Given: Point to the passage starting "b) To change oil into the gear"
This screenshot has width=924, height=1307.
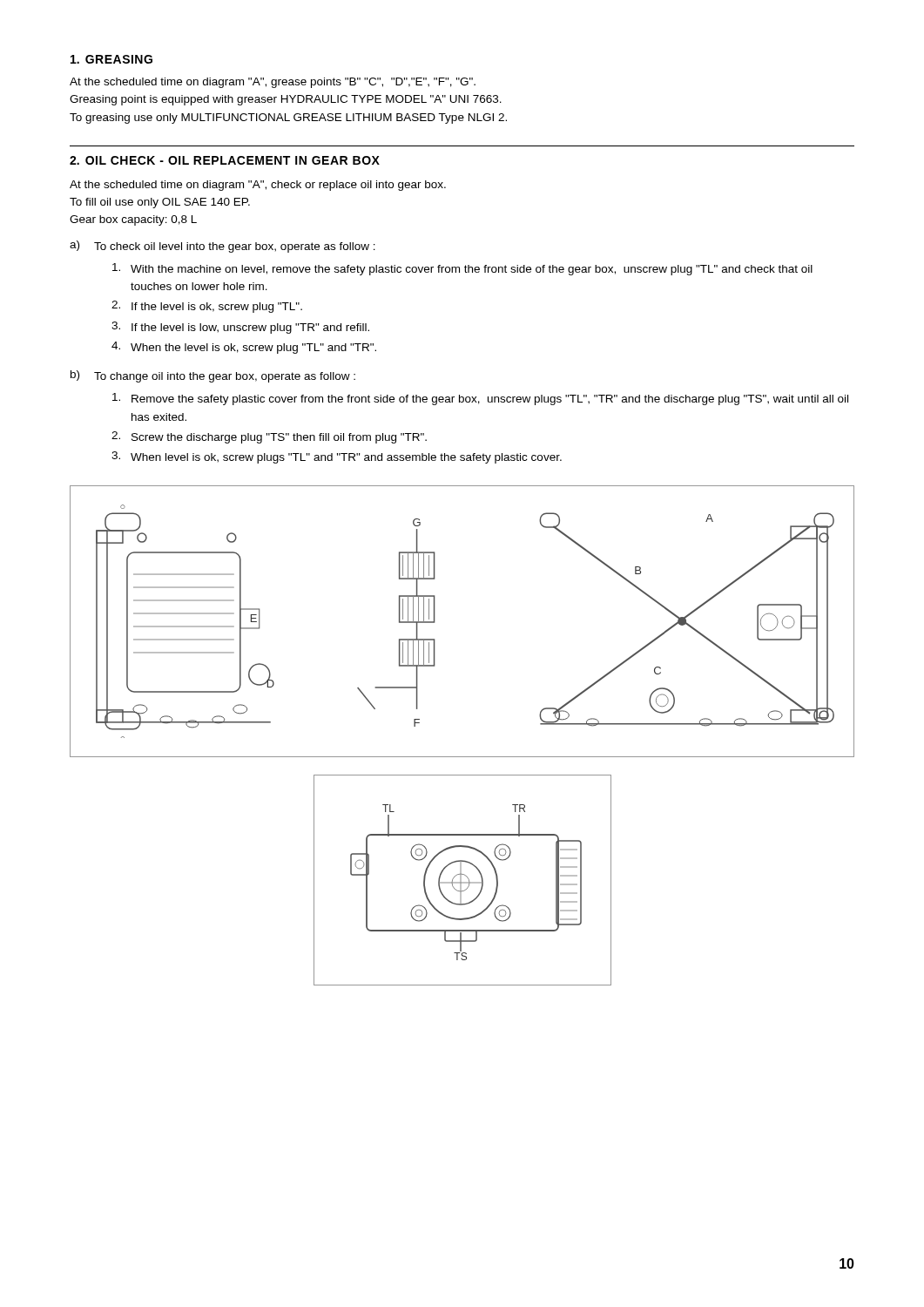Looking at the screenshot, I should coord(213,376).
